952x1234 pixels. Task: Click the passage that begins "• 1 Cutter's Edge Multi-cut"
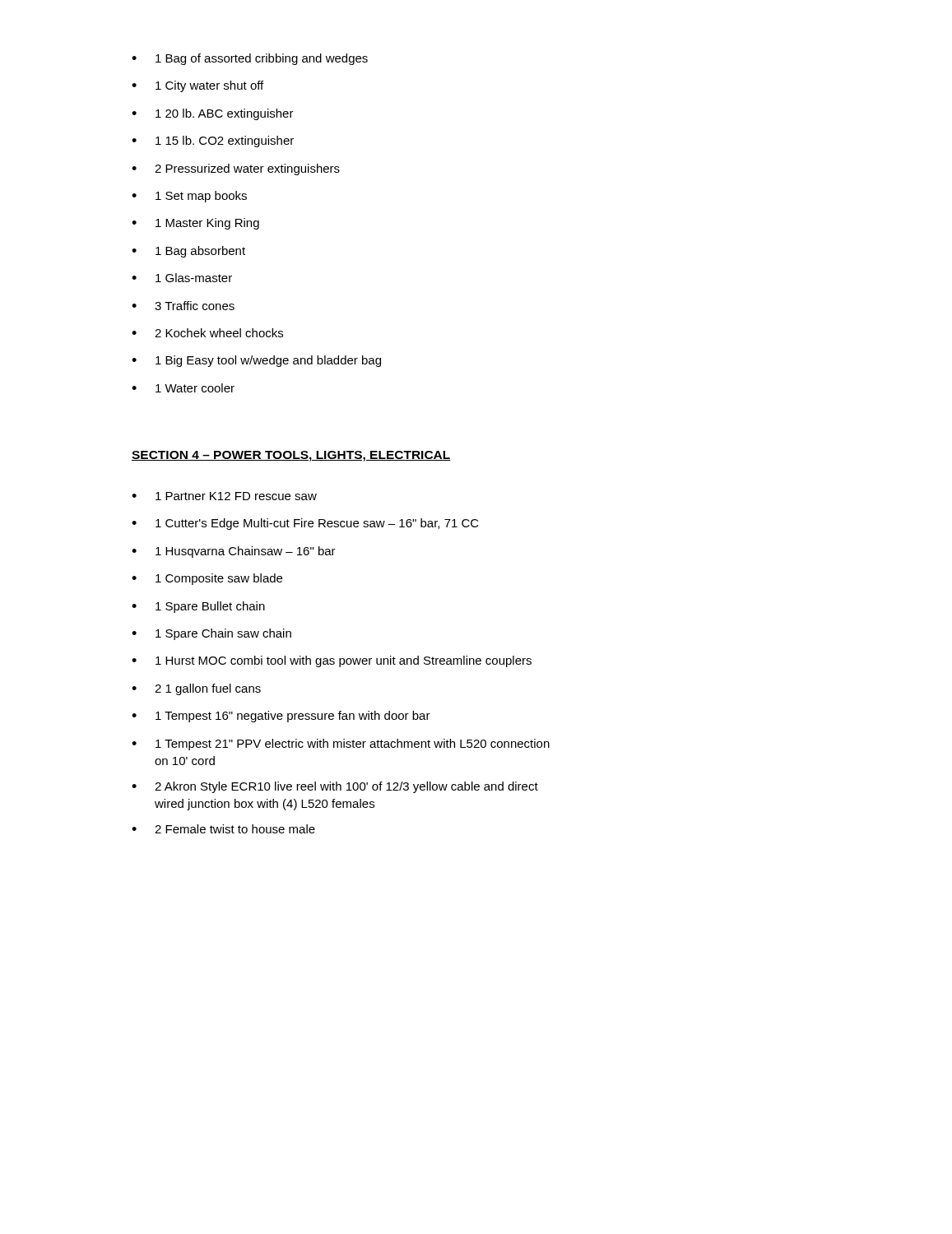point(305,524)
